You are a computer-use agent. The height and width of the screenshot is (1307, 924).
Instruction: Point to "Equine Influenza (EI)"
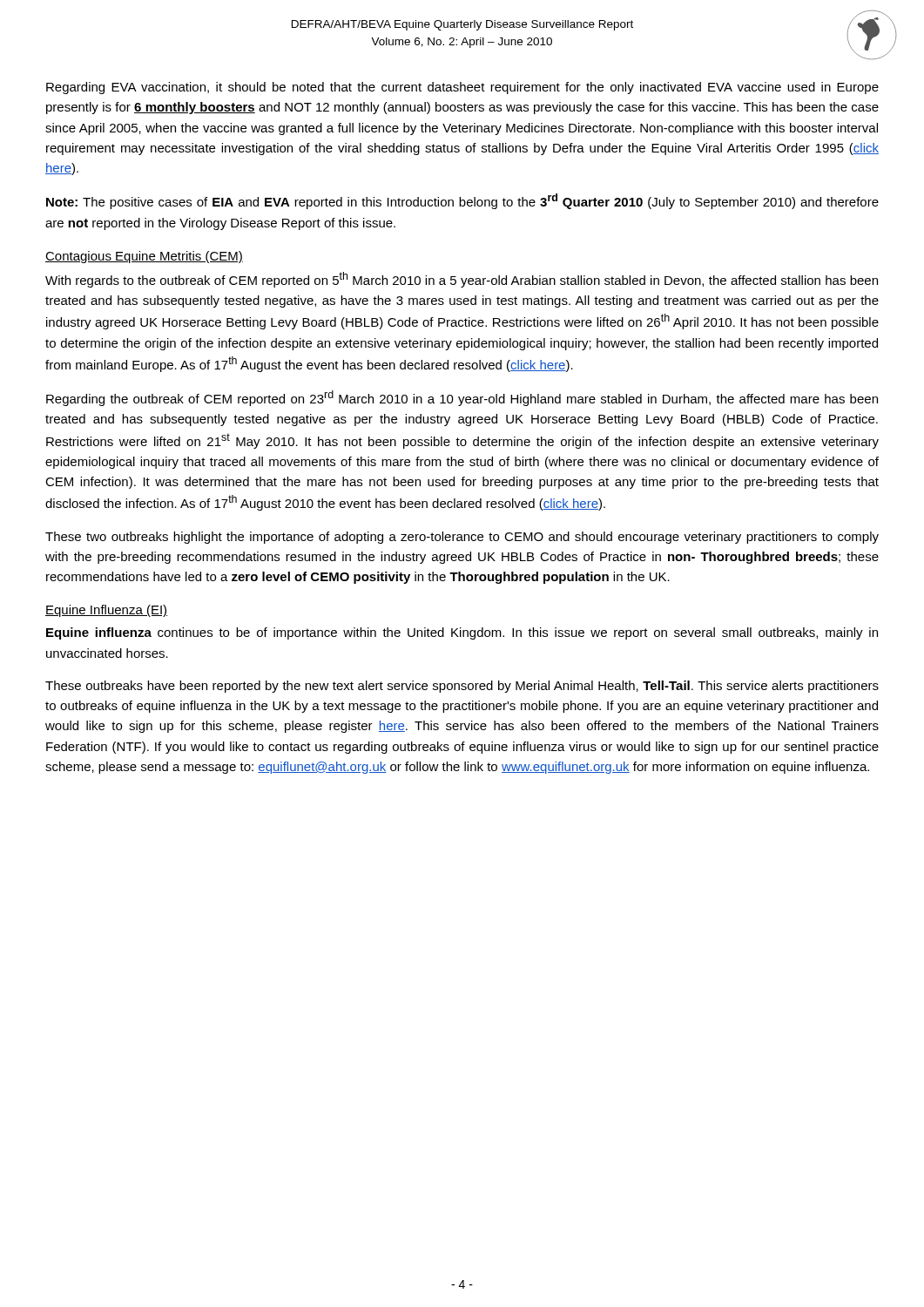tap(106, 610)
